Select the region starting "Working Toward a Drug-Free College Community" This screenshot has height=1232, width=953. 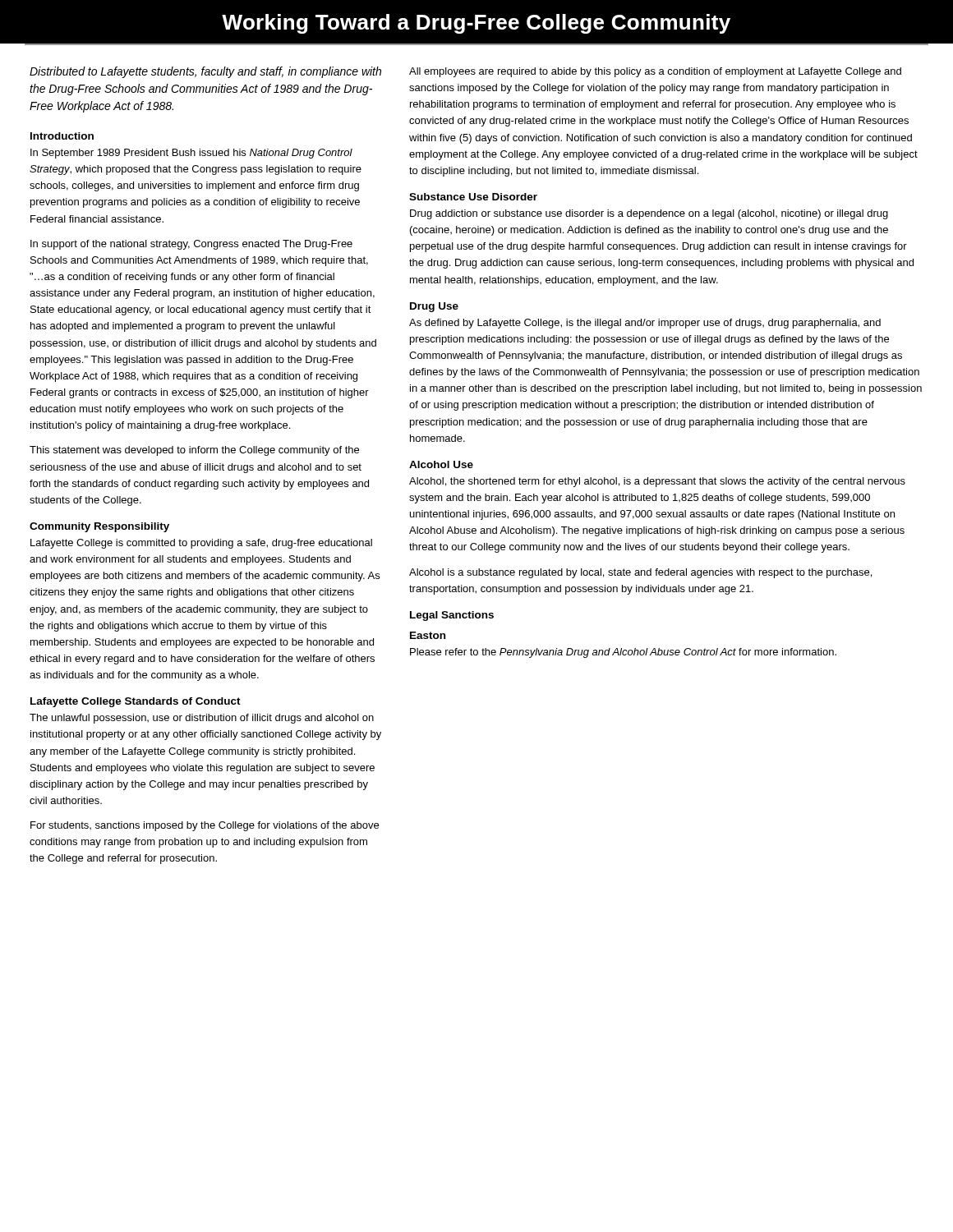(476, 23)
